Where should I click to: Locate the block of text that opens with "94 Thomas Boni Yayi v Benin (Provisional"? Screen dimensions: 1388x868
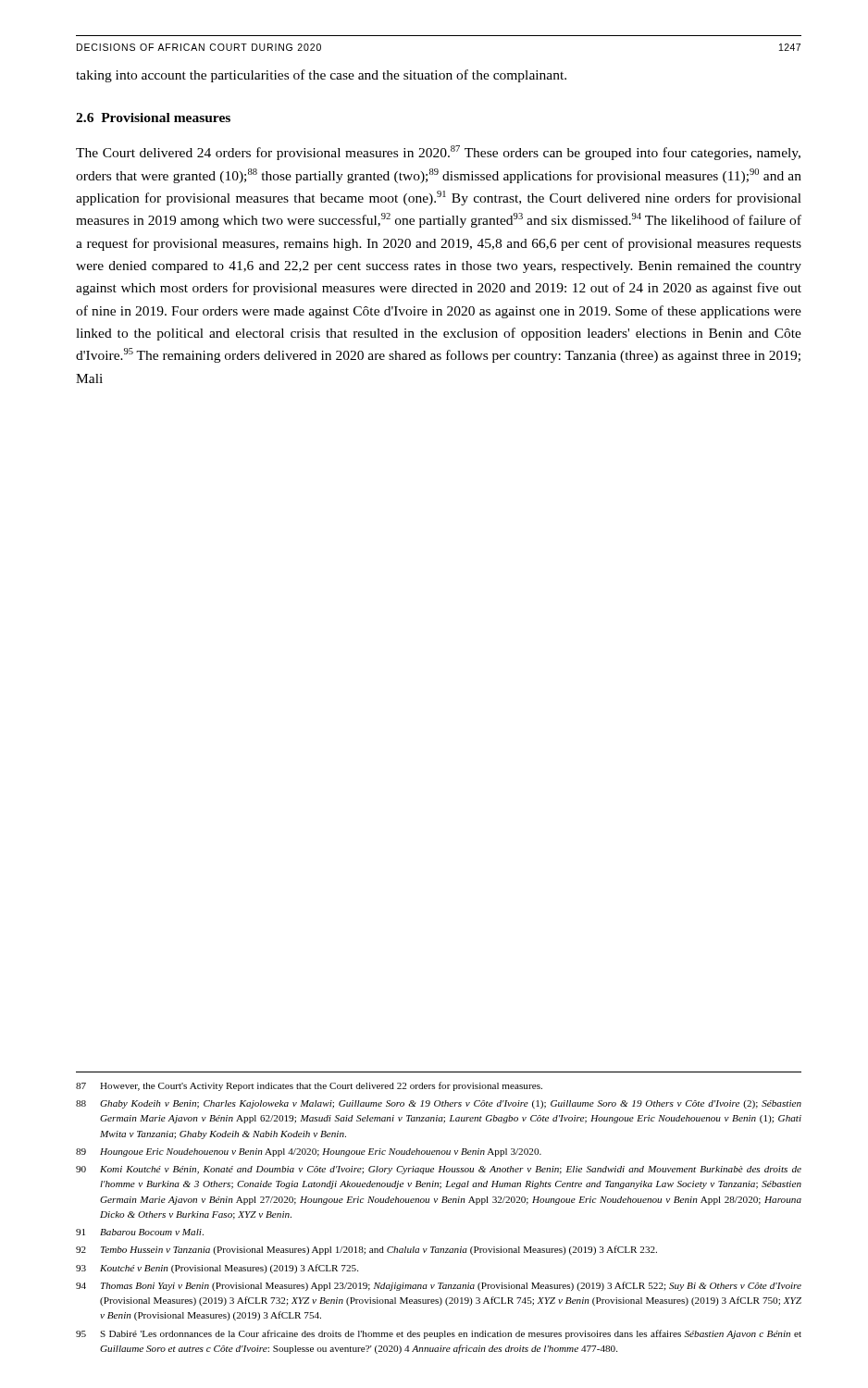[x=439, y=1300]
